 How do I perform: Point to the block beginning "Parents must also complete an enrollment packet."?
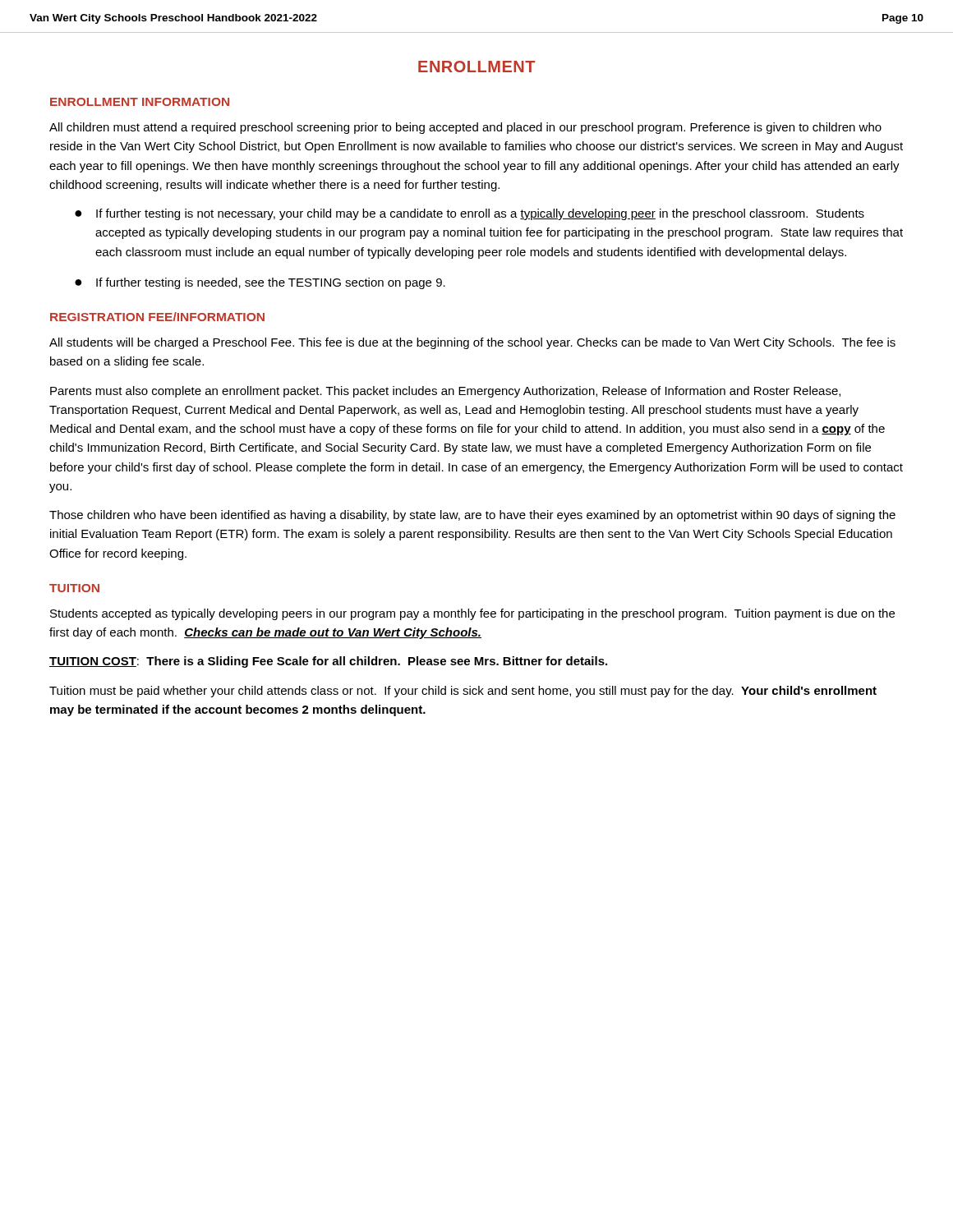(x=476, y=438)
